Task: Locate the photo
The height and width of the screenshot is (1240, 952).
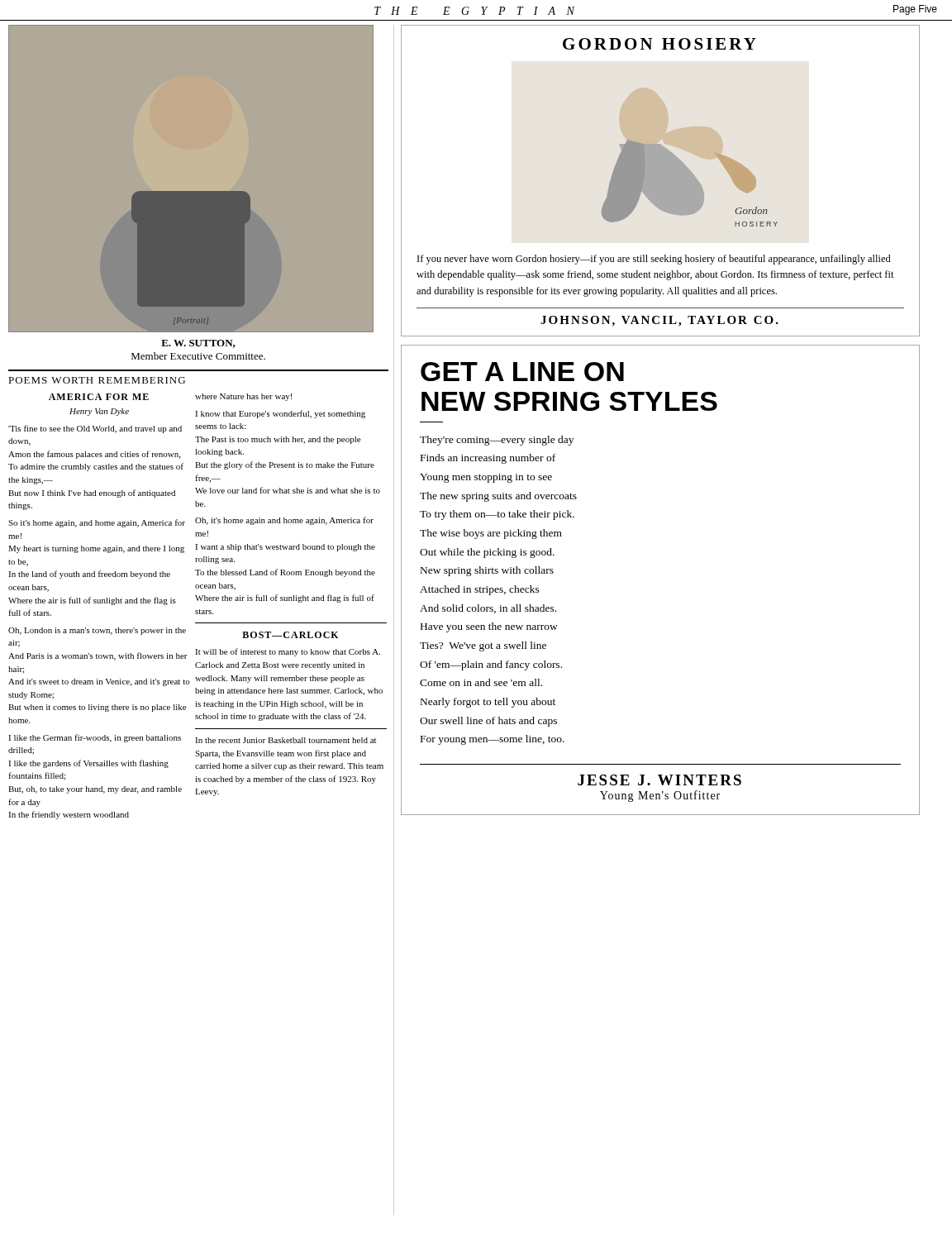Action: [x=191, y=179]
